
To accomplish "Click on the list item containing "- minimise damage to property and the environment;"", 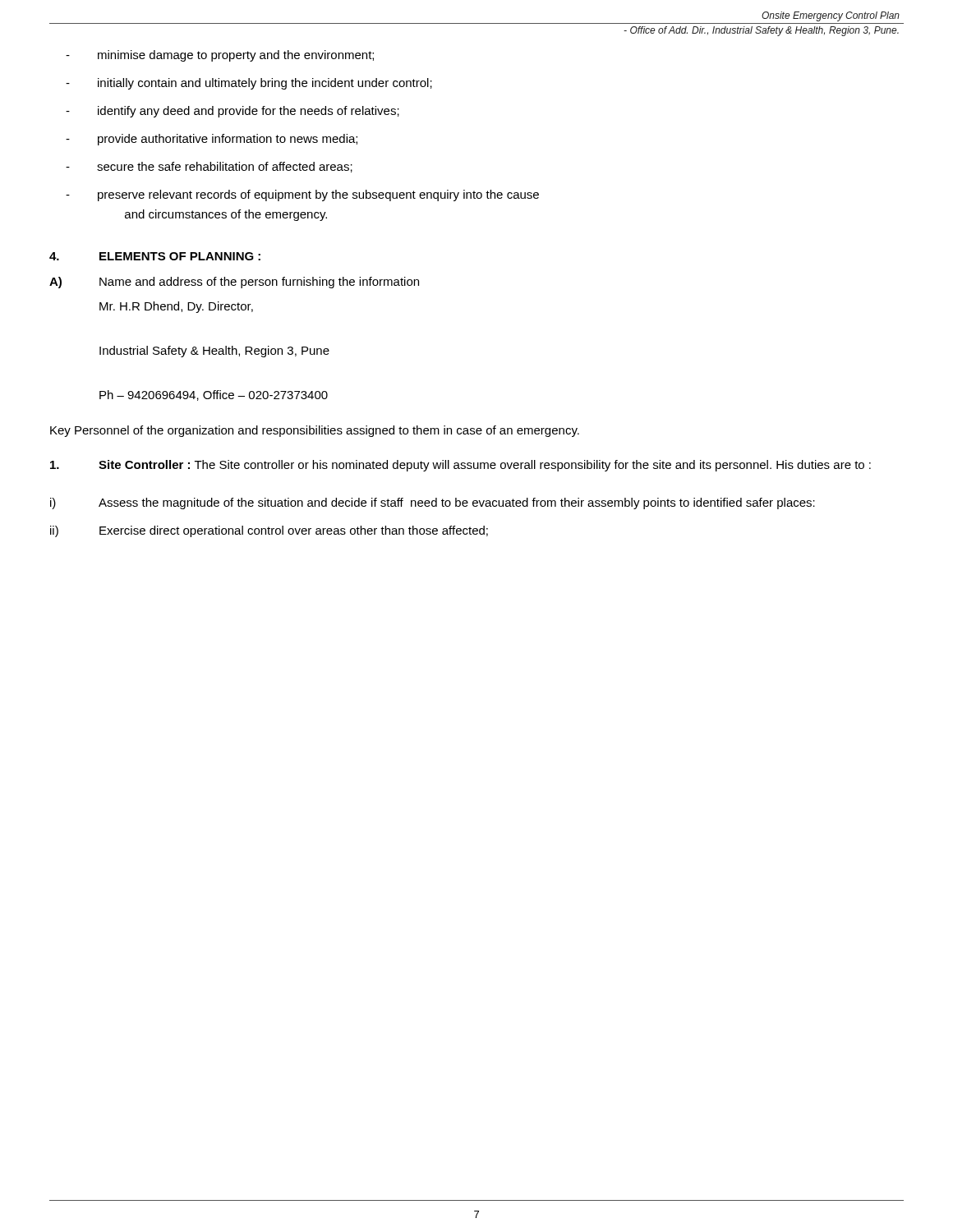I will 220,56.
